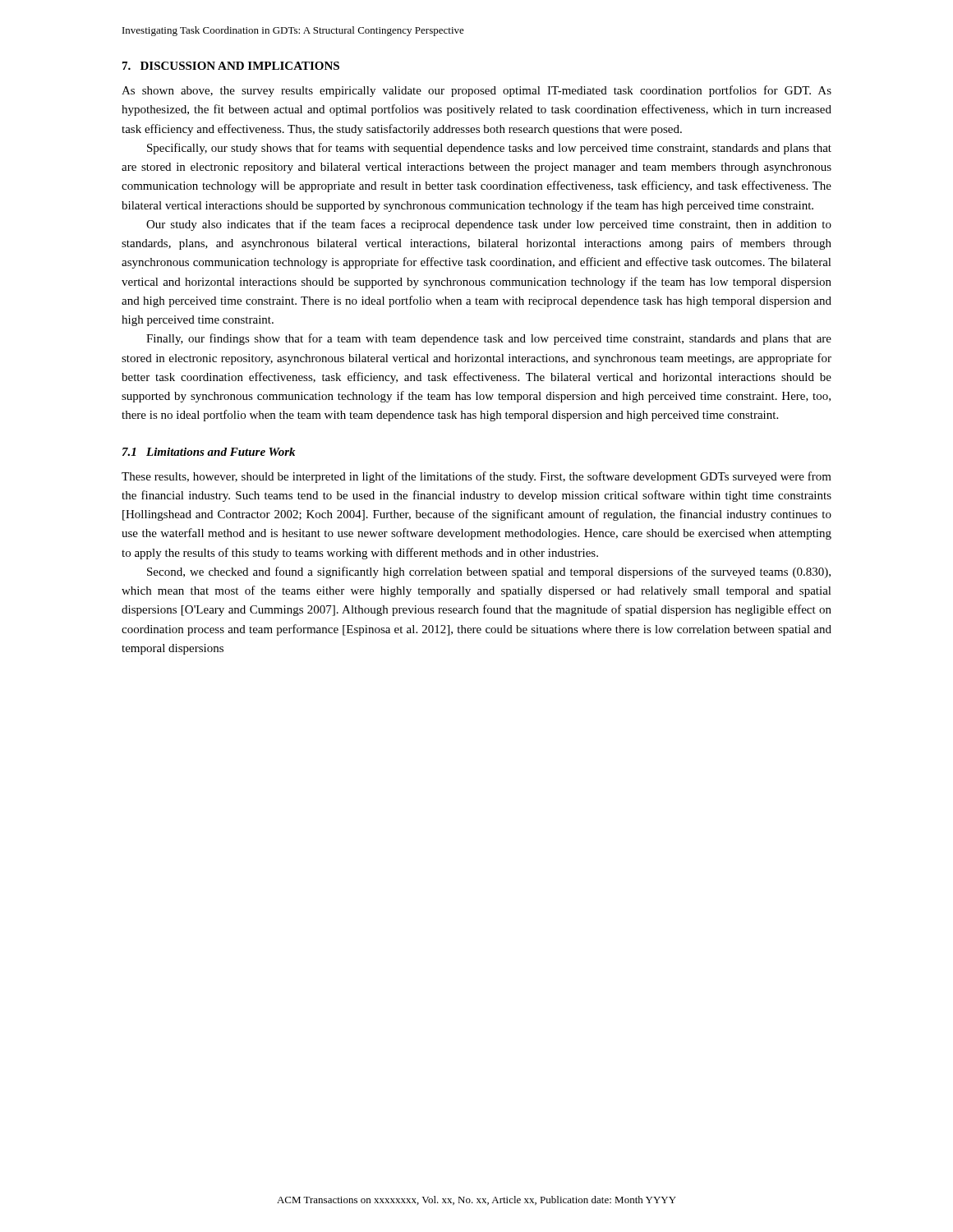Viewport: 953px width, 1232px height.
Task: Find the block on this page that starts "These results, however, should be"
Action: 476,514
